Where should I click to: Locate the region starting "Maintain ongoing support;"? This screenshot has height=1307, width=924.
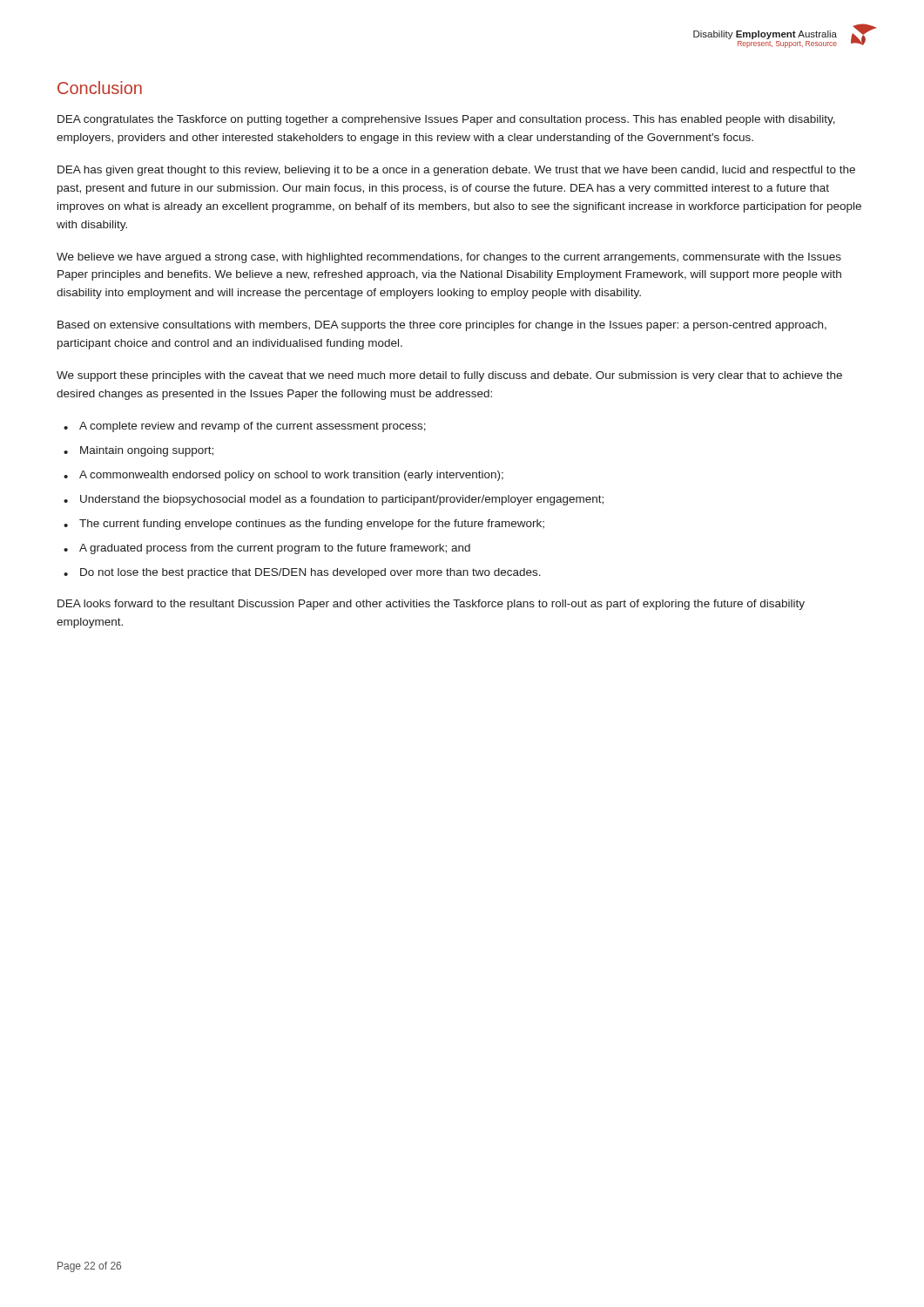[x=147, y=450]
